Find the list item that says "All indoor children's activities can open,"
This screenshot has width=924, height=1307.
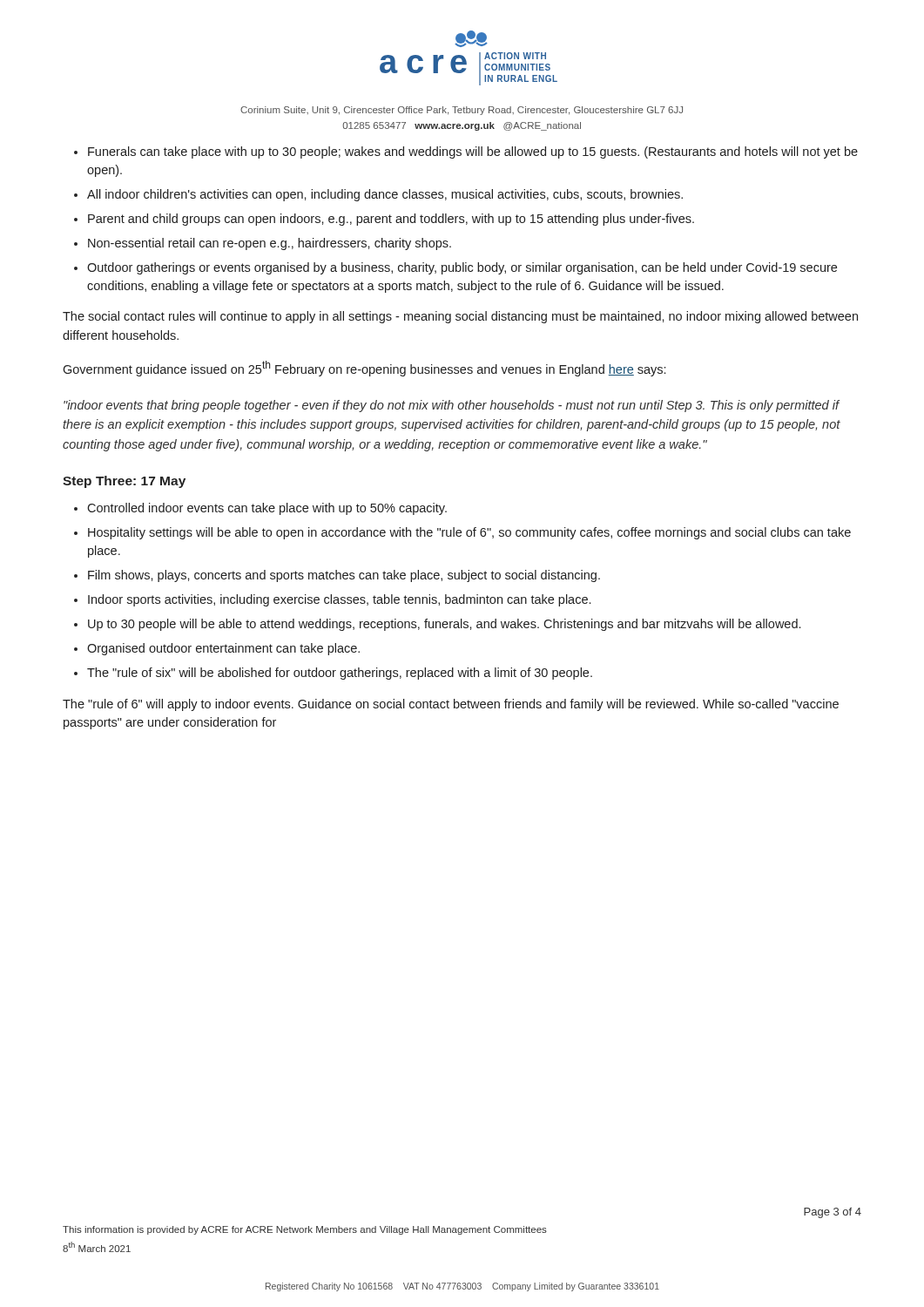click(386, 194)
